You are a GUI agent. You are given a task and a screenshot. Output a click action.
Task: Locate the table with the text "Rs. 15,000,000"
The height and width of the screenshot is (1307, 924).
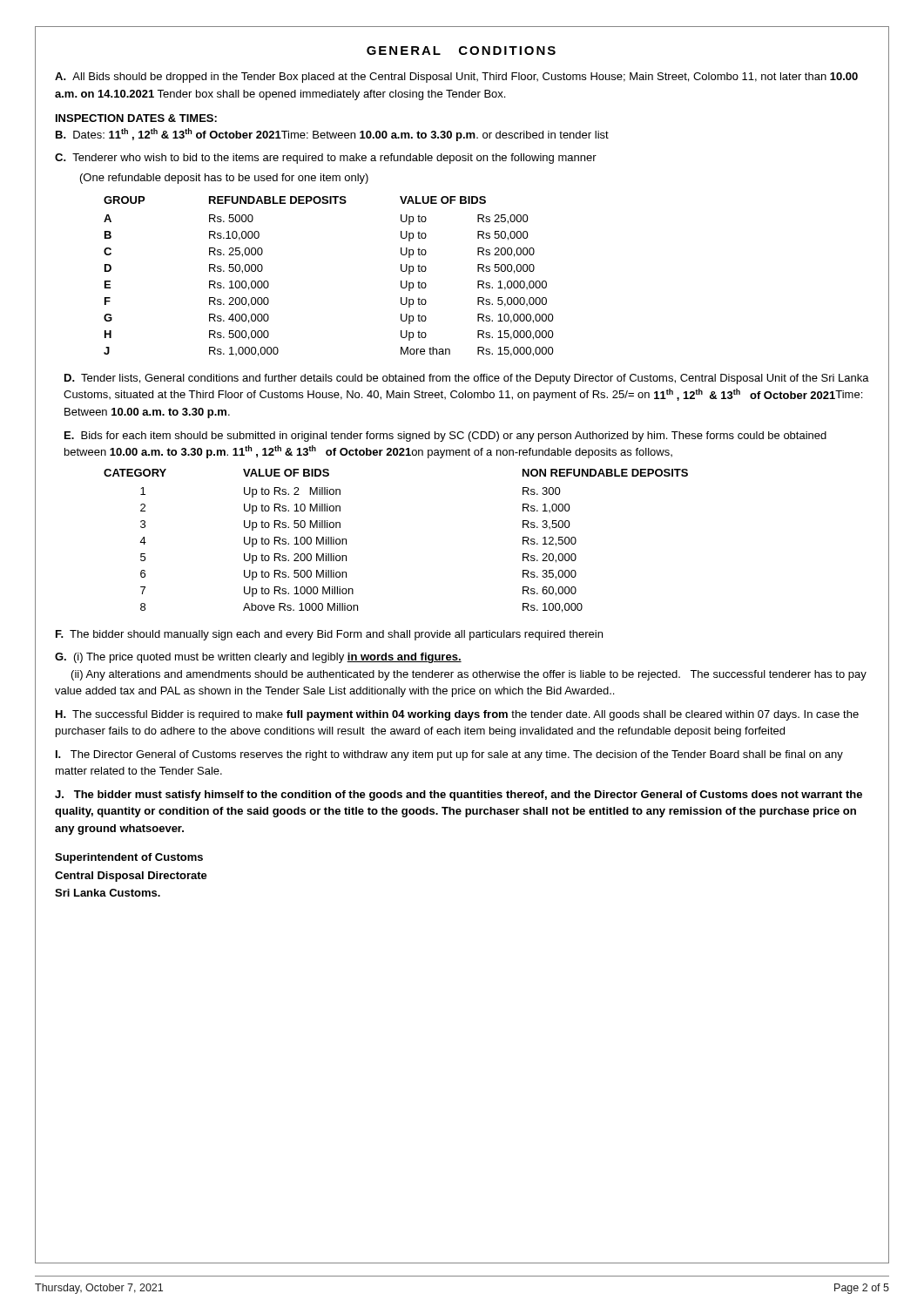tap(474, 276)
